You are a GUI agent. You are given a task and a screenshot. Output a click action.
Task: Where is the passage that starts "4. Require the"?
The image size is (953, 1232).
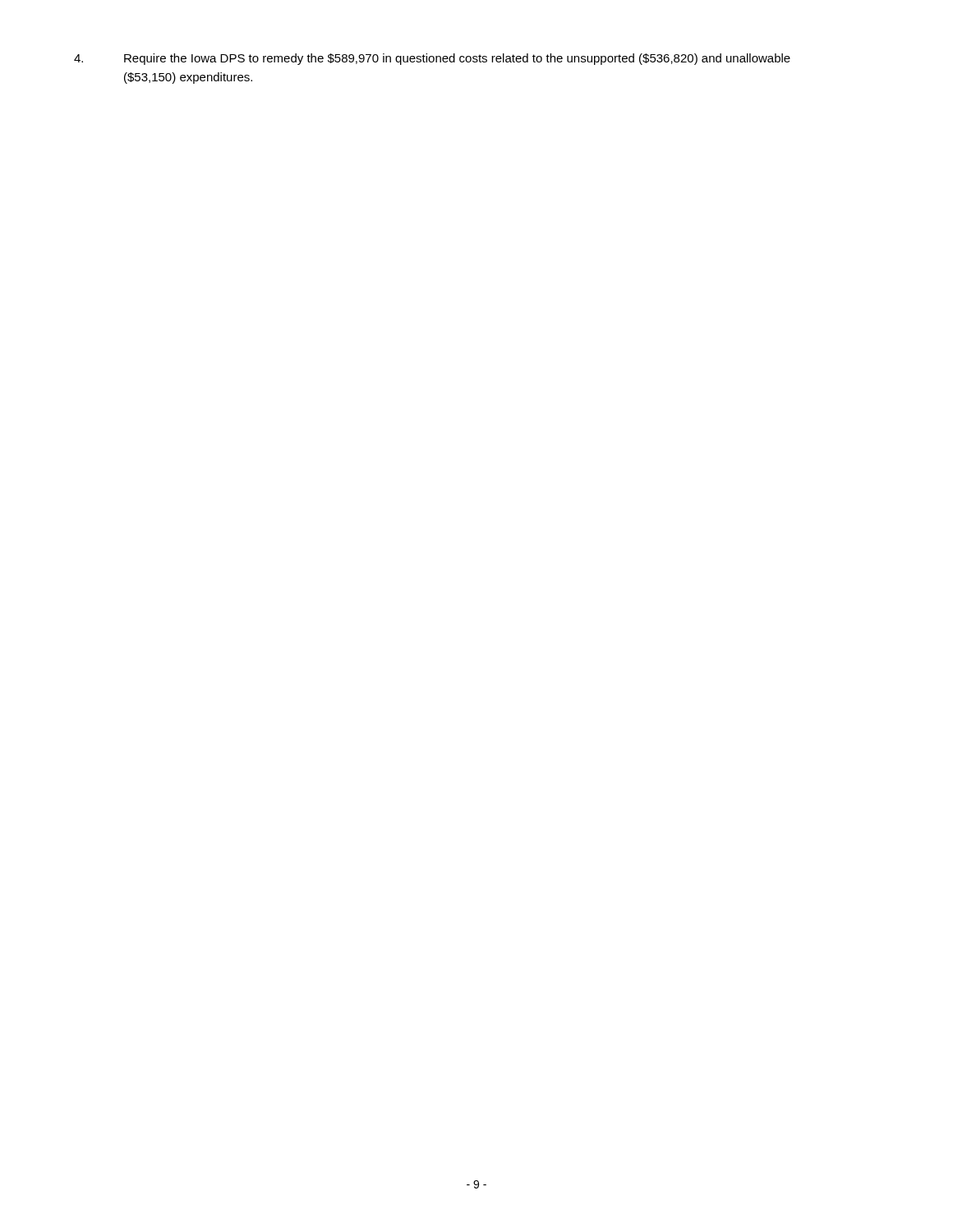460,68
